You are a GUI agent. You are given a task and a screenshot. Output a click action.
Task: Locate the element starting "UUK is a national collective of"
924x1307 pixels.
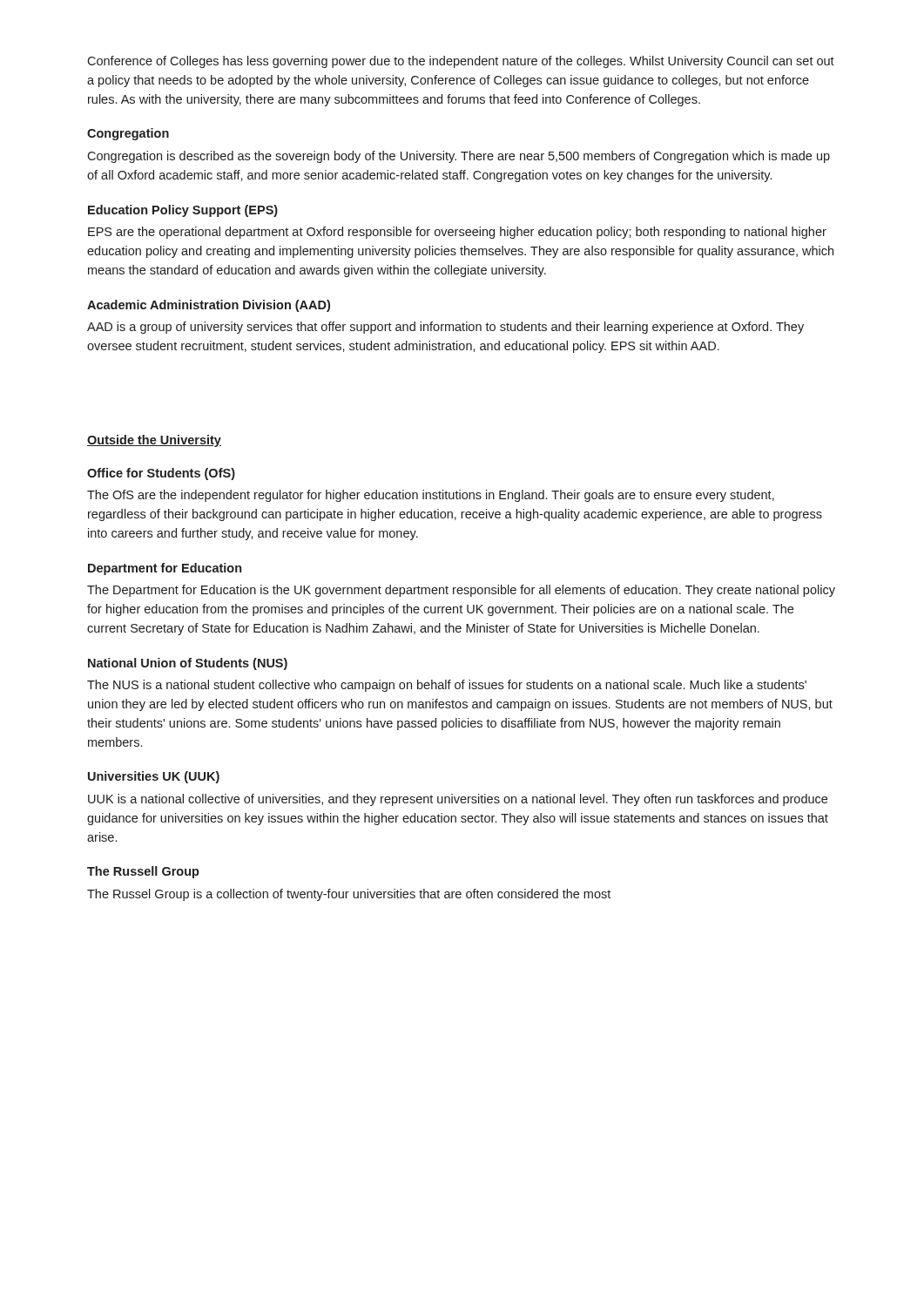pos(458,818)
